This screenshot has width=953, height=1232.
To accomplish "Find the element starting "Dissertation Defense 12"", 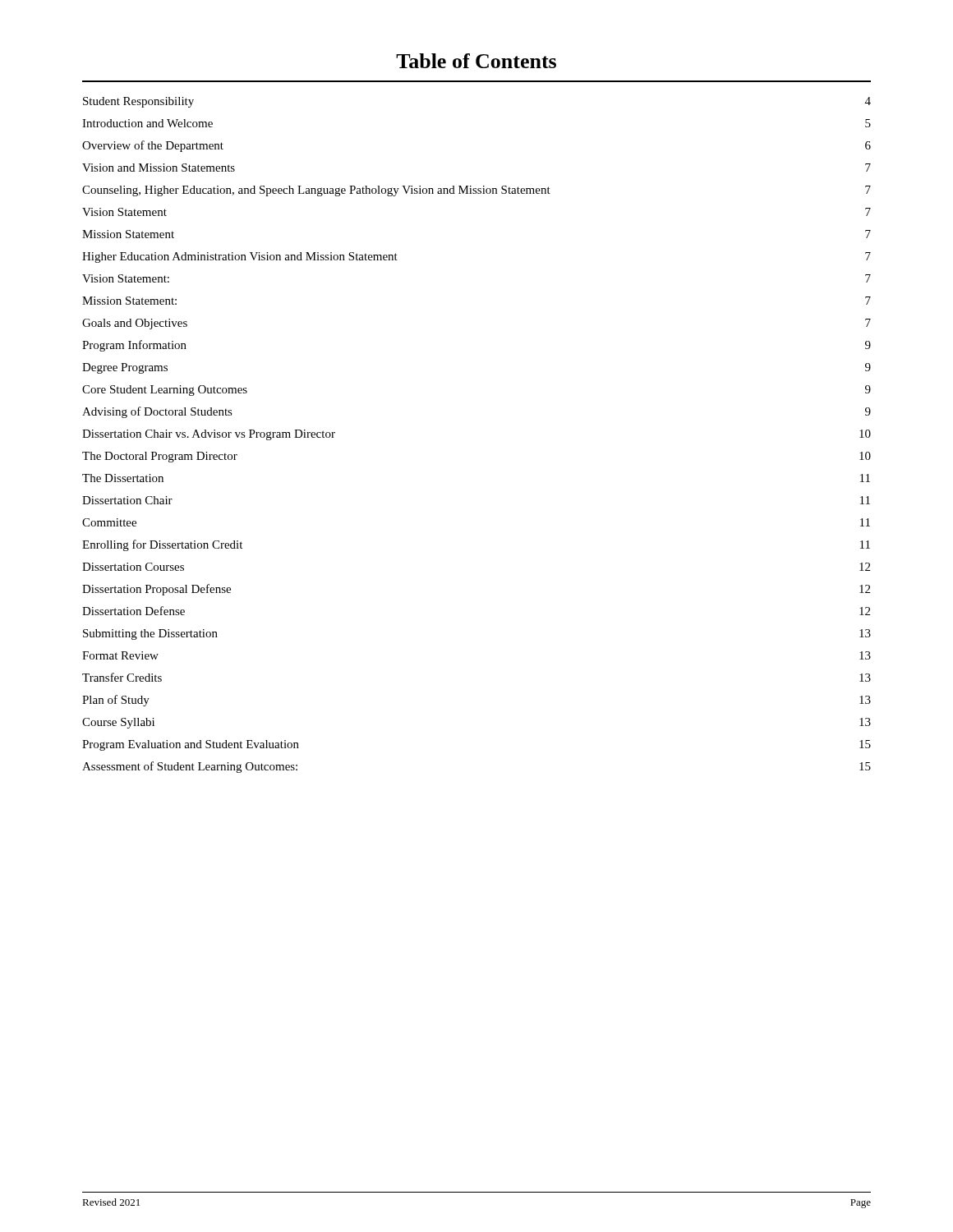I will point(136,610).
